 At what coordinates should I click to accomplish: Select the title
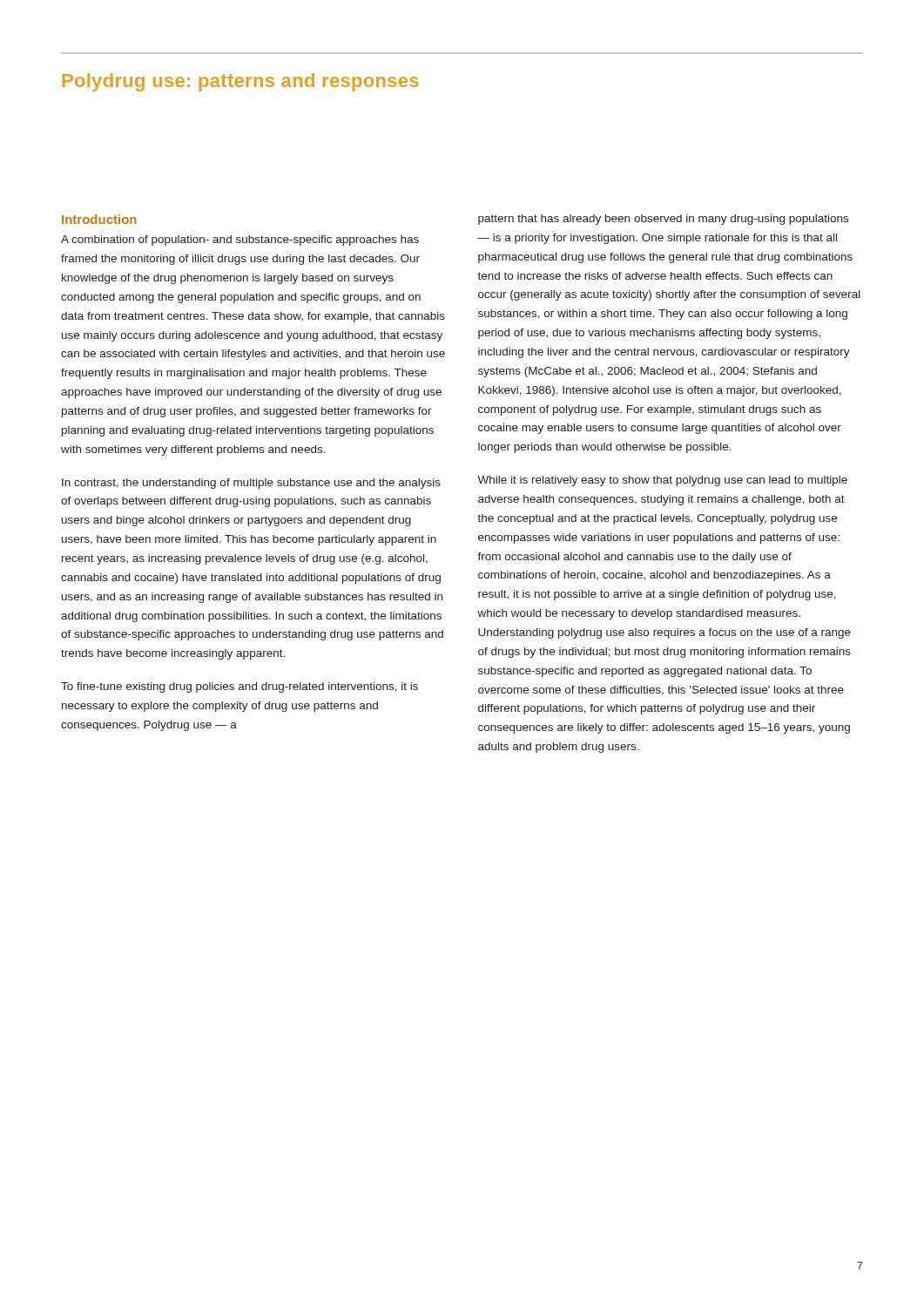(x=240, y=81)
